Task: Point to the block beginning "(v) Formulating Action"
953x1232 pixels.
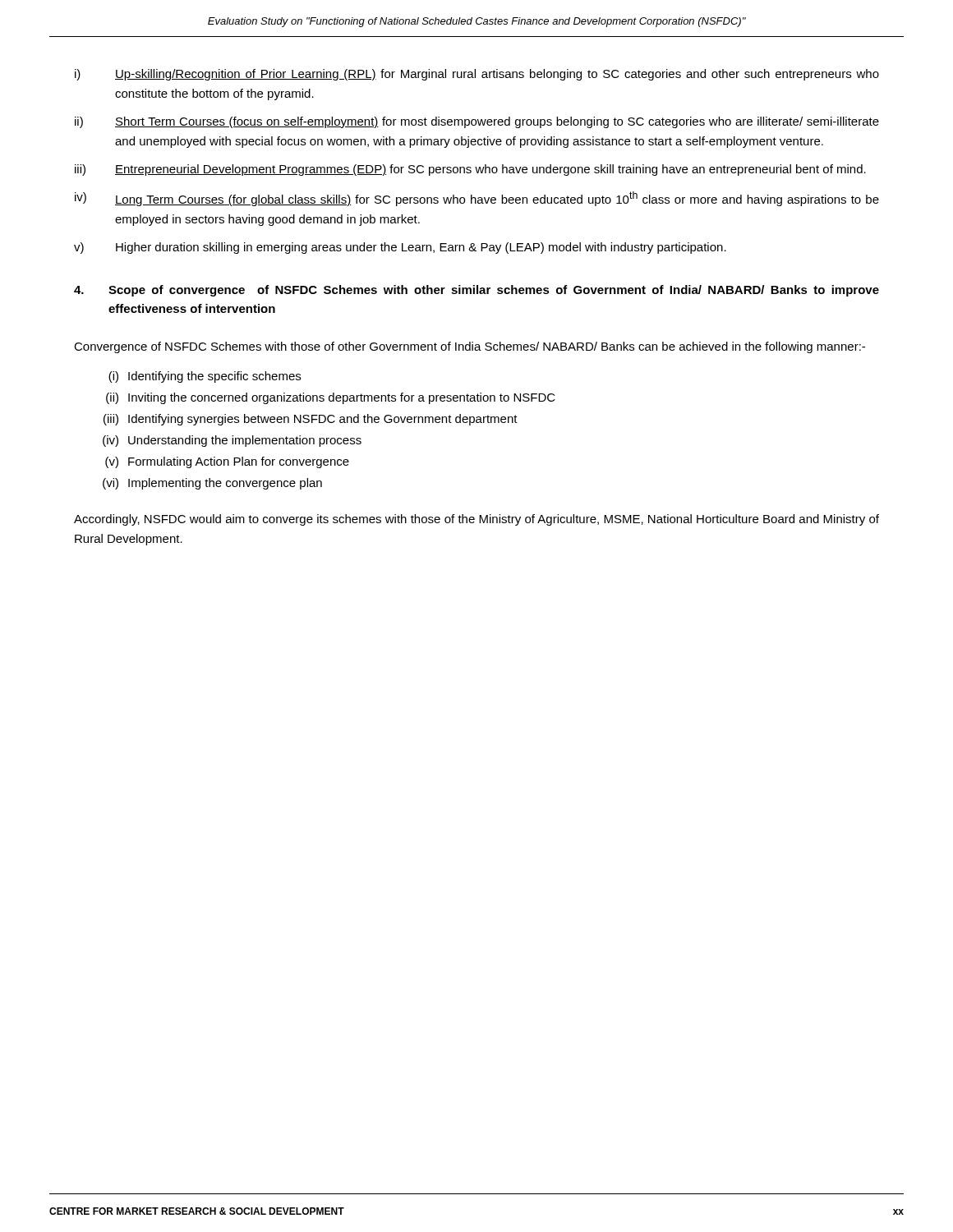Action: (x=227, y=462)
